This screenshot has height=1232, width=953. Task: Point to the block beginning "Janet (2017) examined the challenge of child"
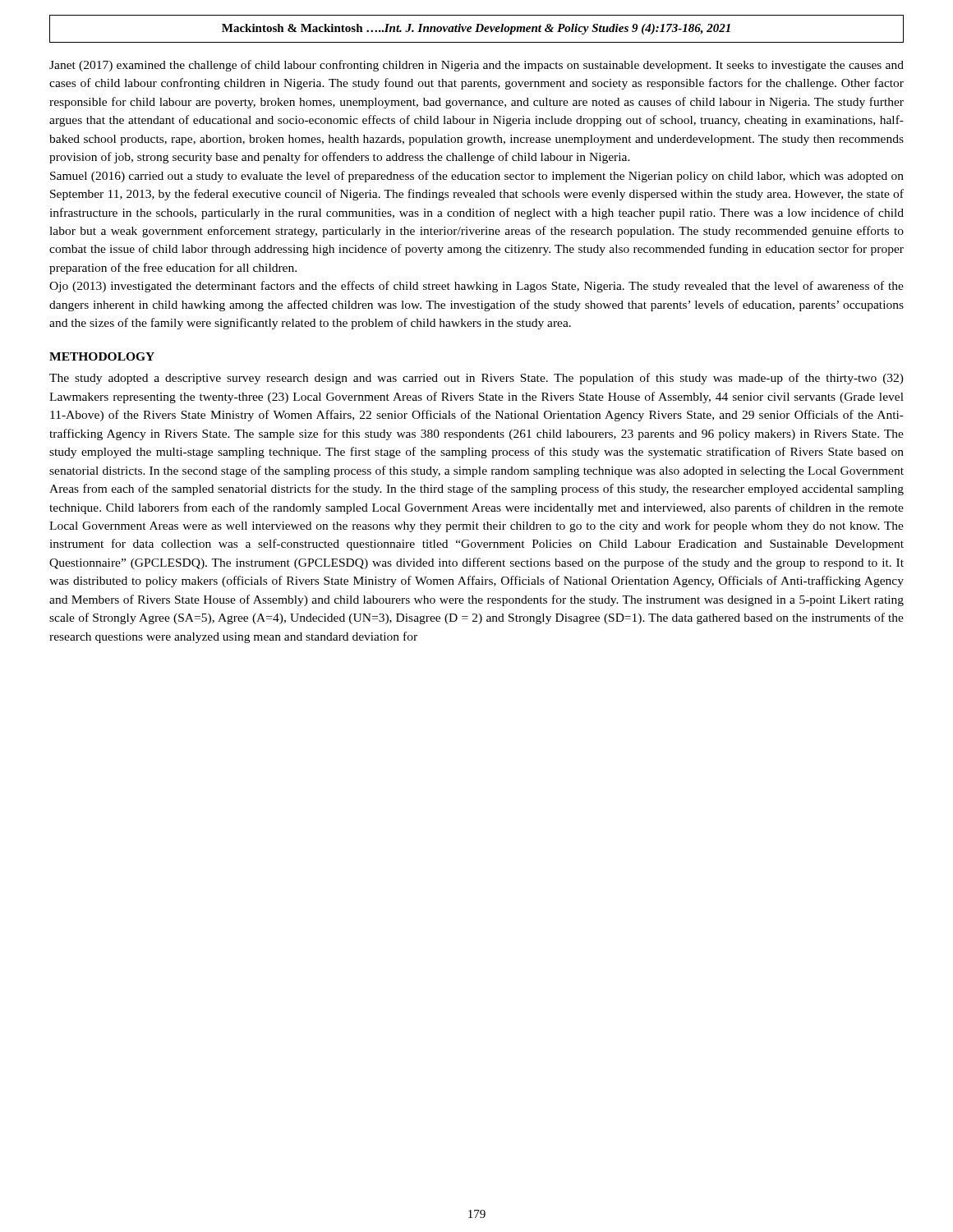[476, 111]
